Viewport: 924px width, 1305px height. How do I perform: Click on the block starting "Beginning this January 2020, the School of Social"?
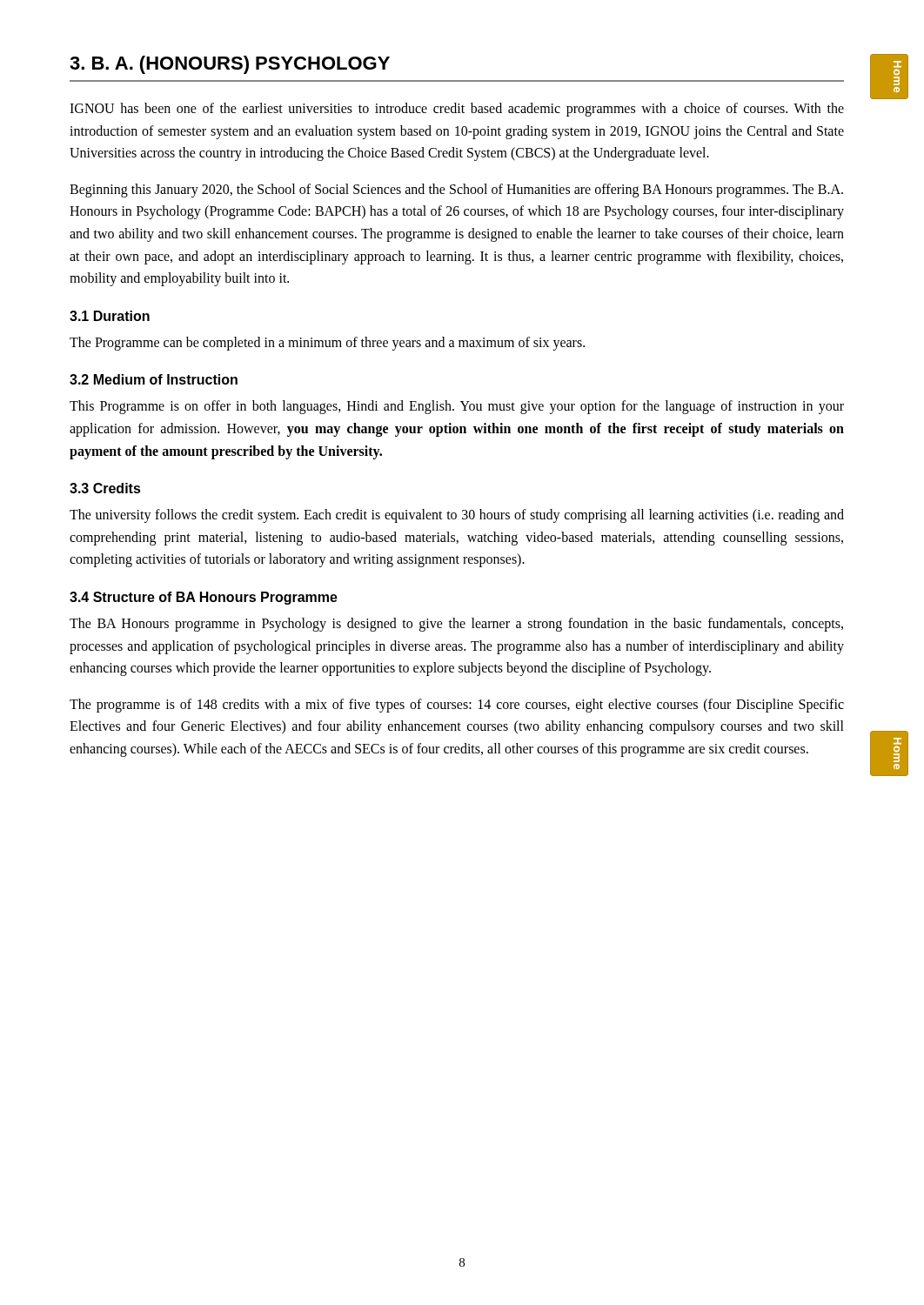tap(457, 234)
